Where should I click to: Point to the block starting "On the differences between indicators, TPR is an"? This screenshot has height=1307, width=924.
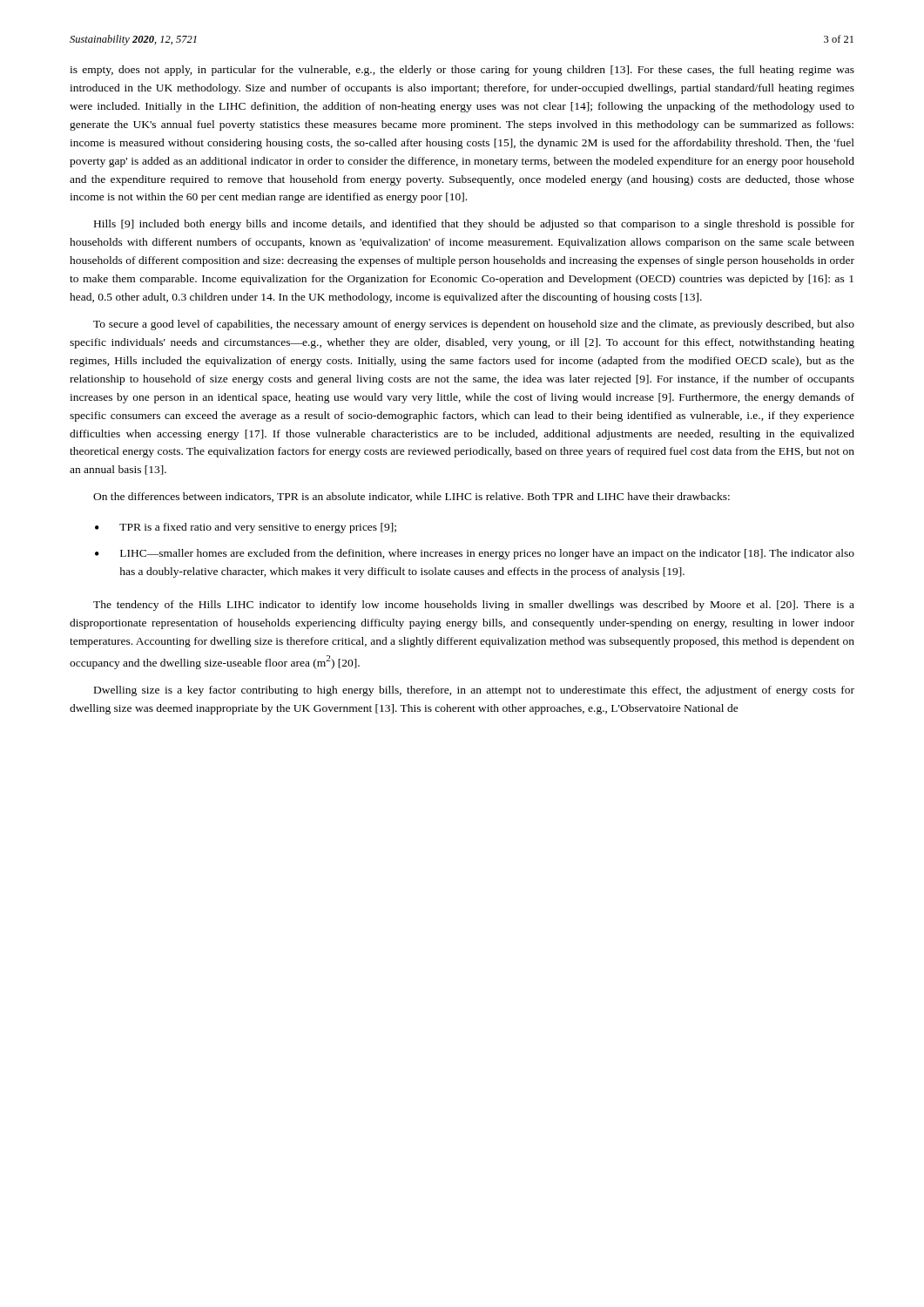(x=462, y=497)
